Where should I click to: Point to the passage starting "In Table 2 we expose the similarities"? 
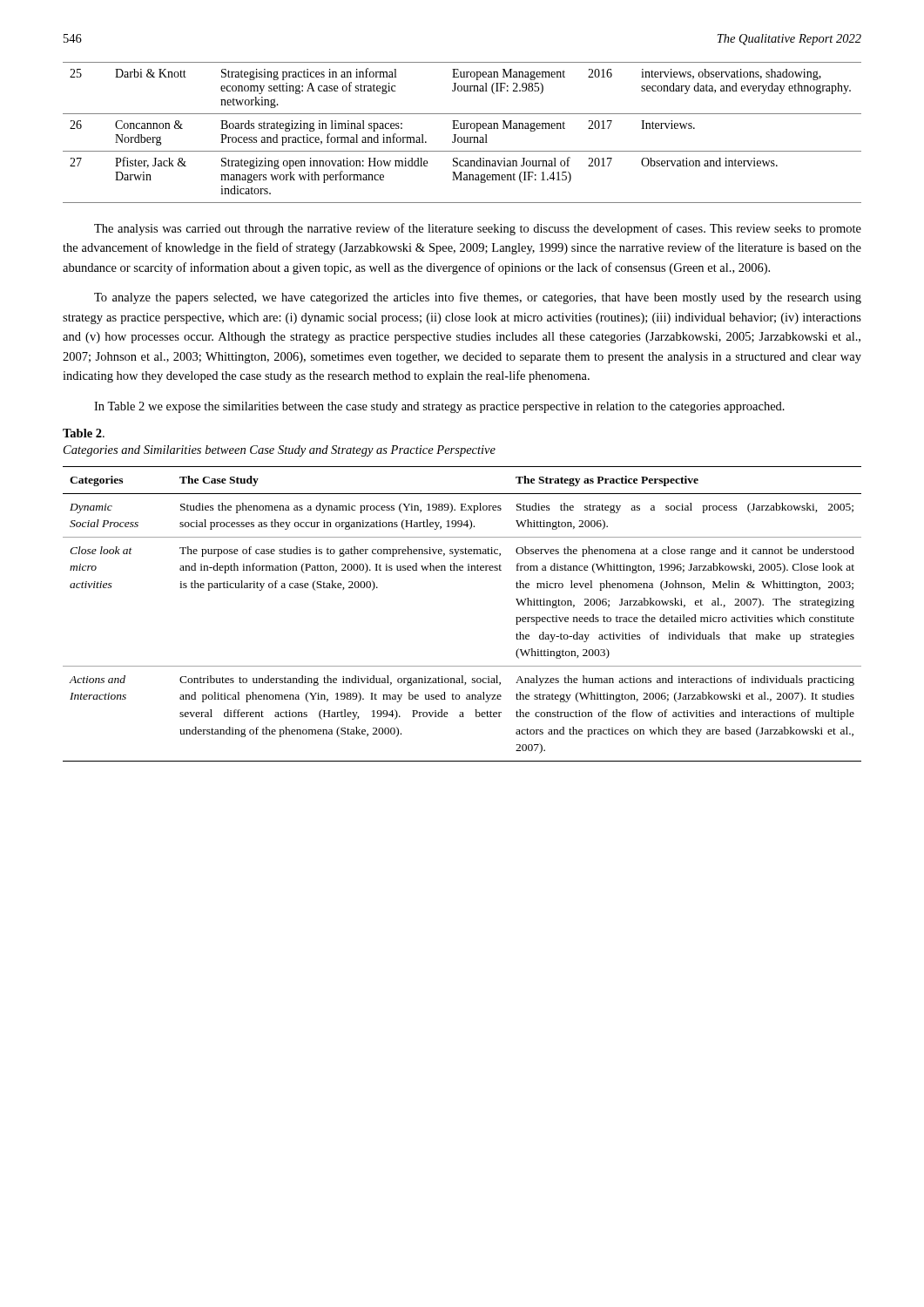point(462,406)
